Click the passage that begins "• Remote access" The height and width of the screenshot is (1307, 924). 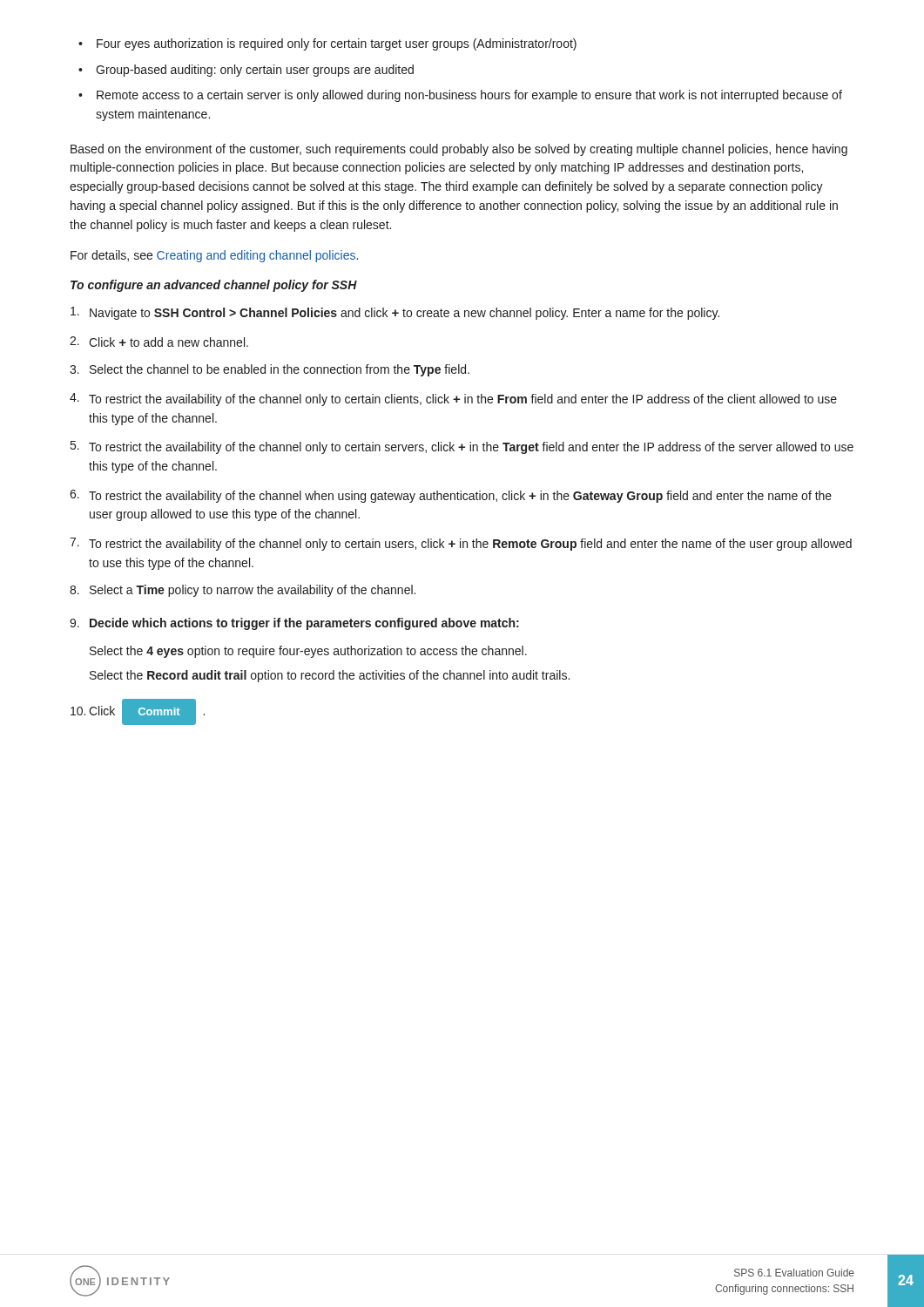point(460,104)
